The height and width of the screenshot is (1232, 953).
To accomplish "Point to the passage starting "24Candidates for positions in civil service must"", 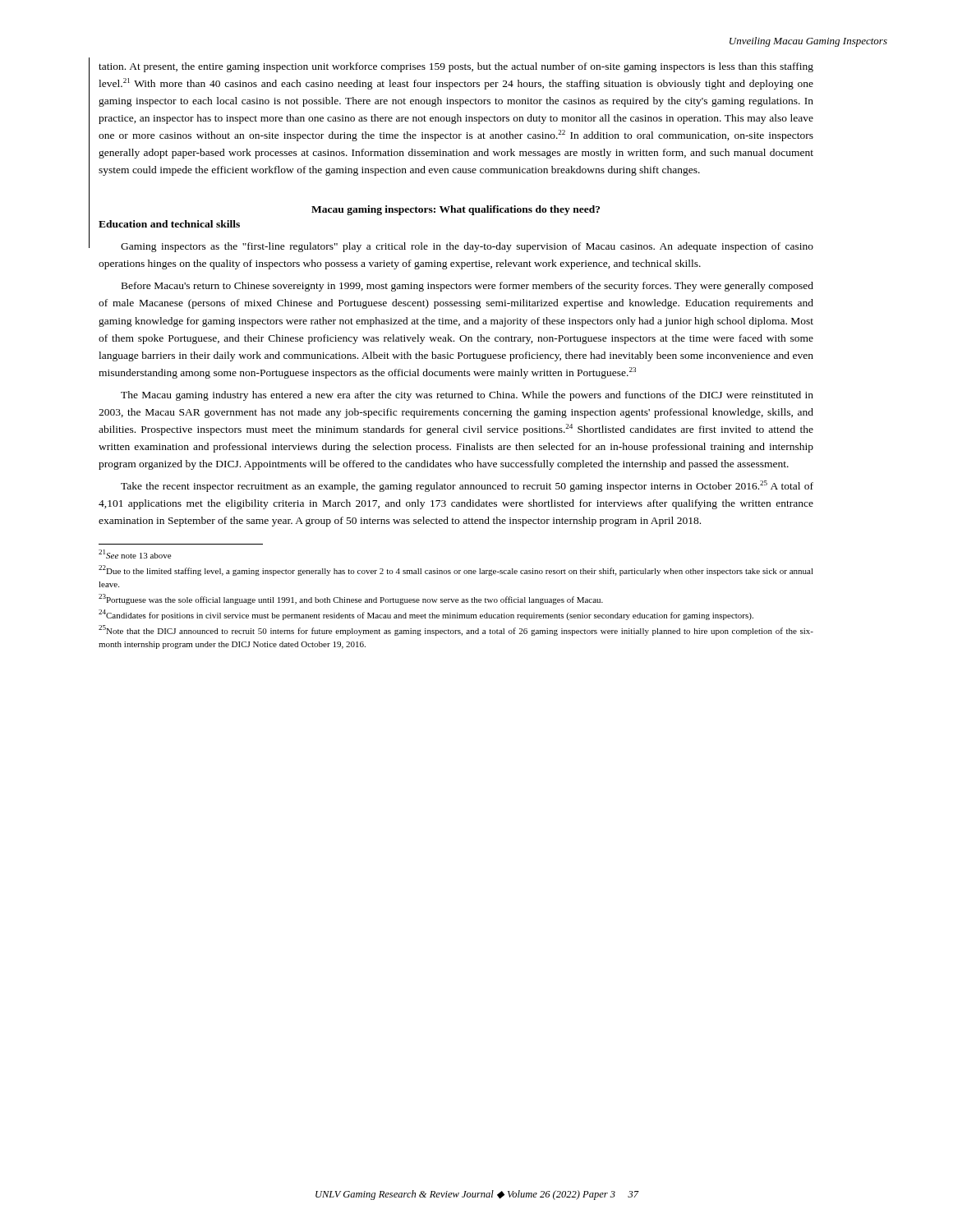I will click(426, 615).
